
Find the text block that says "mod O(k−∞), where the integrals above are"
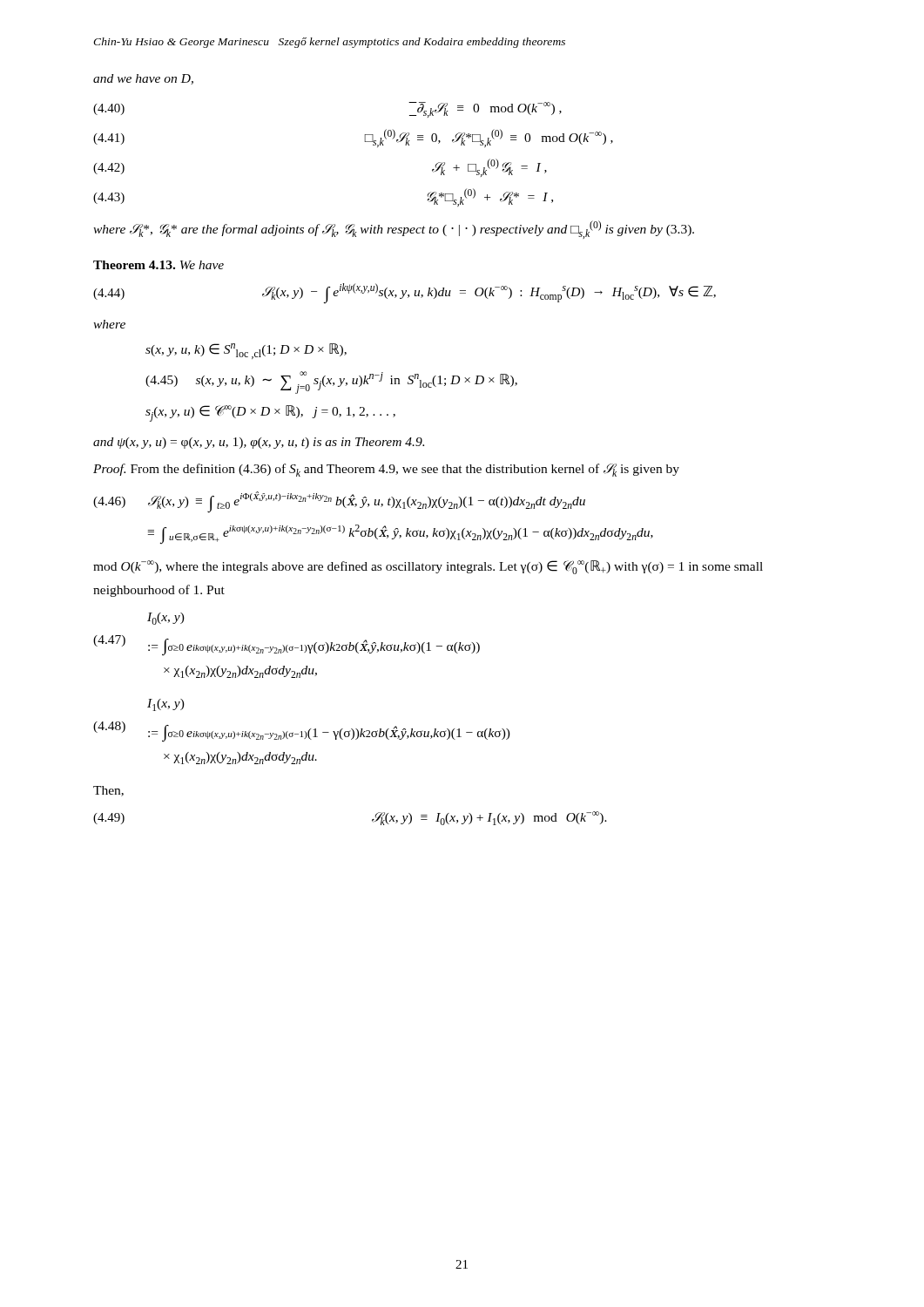[428, 576]
